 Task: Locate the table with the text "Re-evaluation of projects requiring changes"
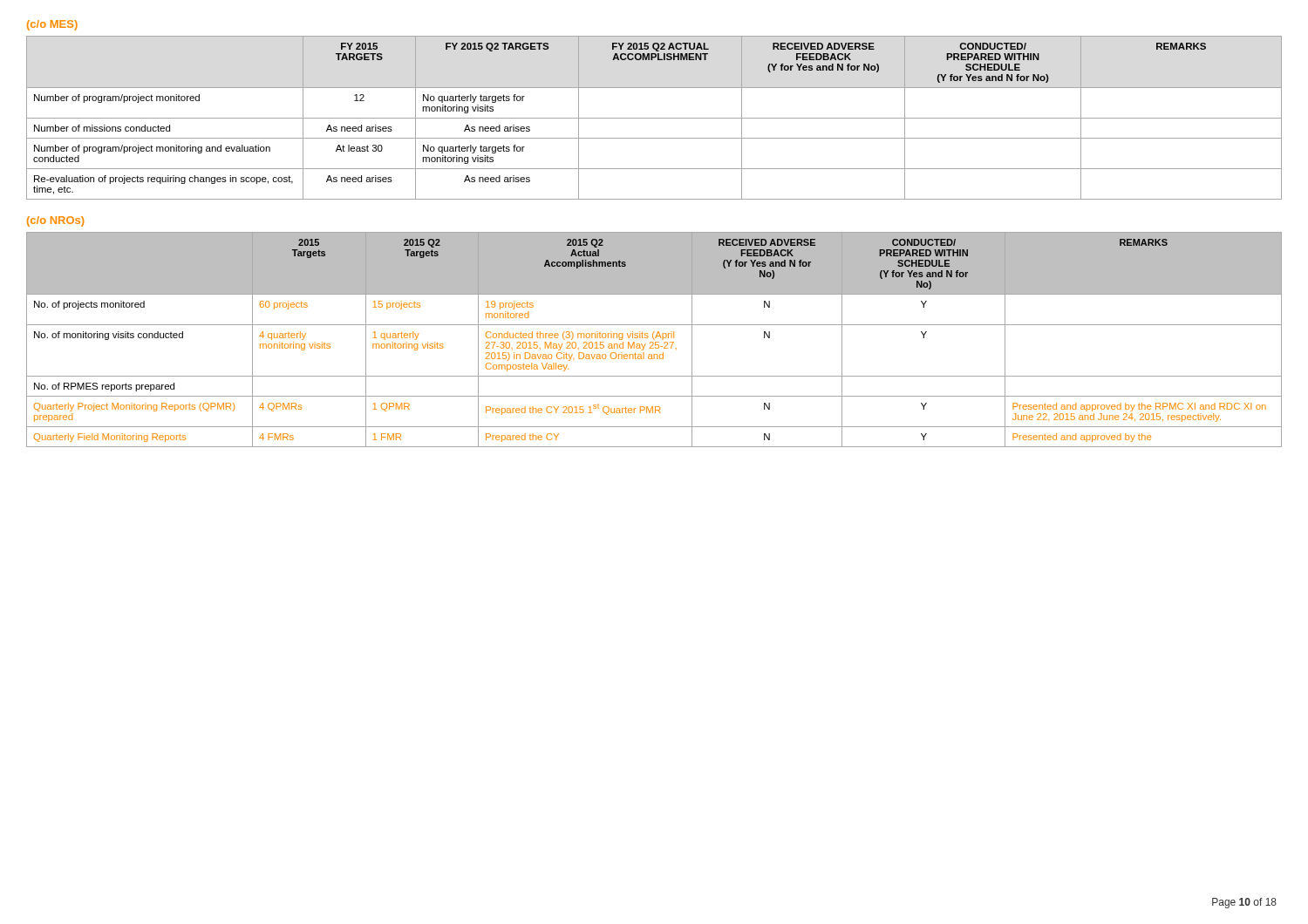click(x=654, y=118)
